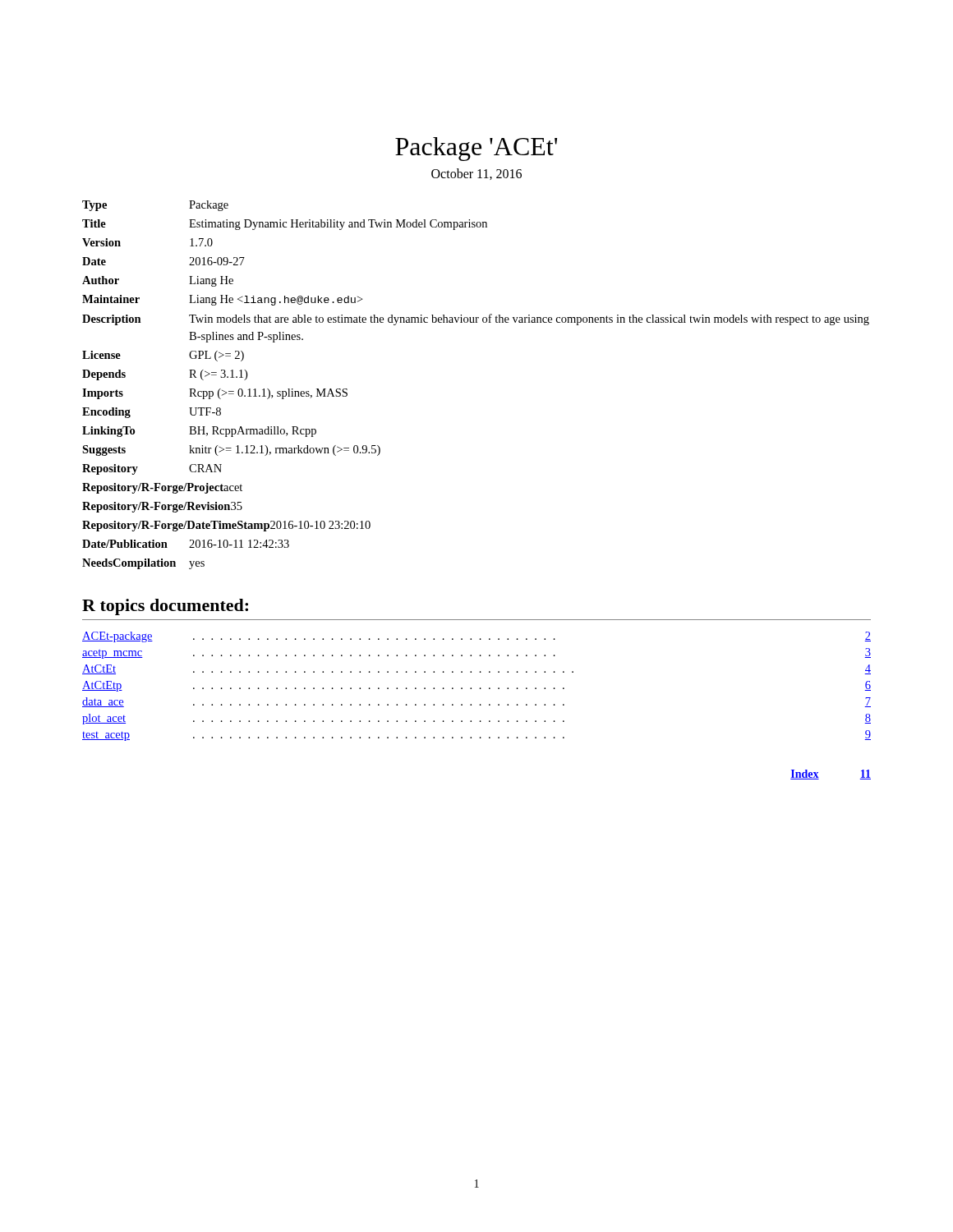Screen dimensions: 1232x953
Task: Find the table
Action: point(476,686)
